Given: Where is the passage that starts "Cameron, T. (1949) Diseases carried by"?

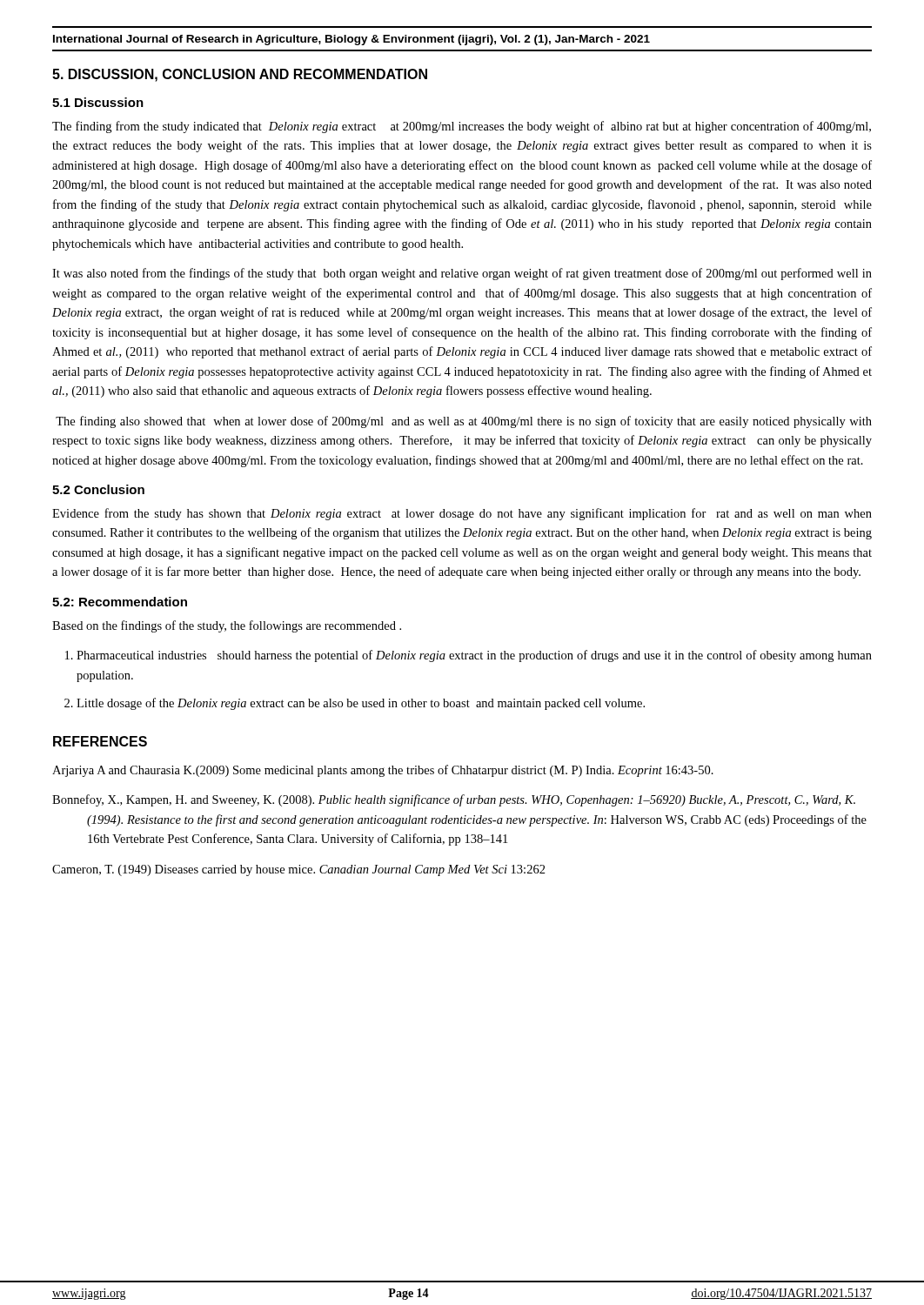Looking at the screenshot, I should click(x=462, y=869).
